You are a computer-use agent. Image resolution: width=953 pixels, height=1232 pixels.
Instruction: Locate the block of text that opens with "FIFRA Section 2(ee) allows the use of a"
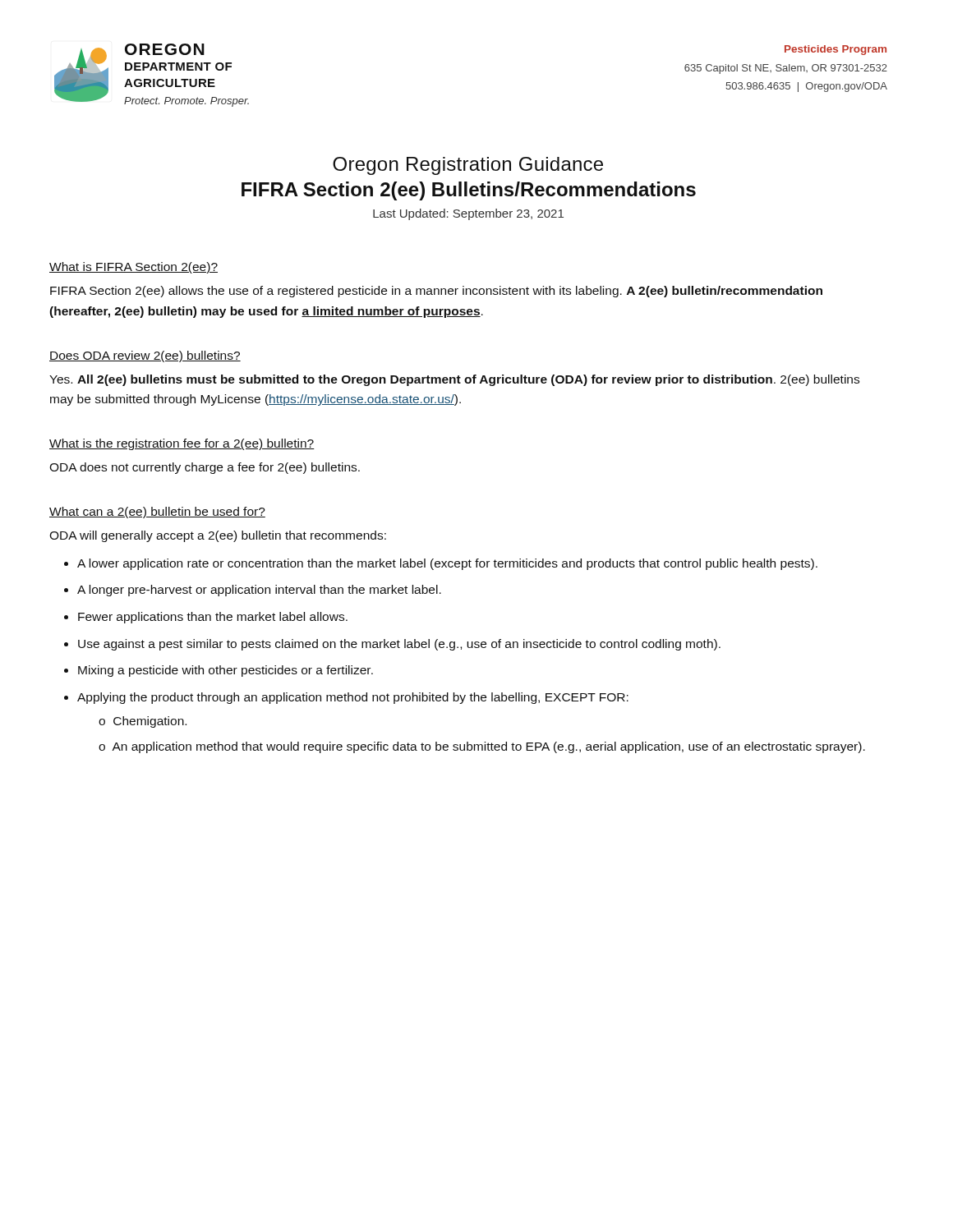(x=436, y=301)
